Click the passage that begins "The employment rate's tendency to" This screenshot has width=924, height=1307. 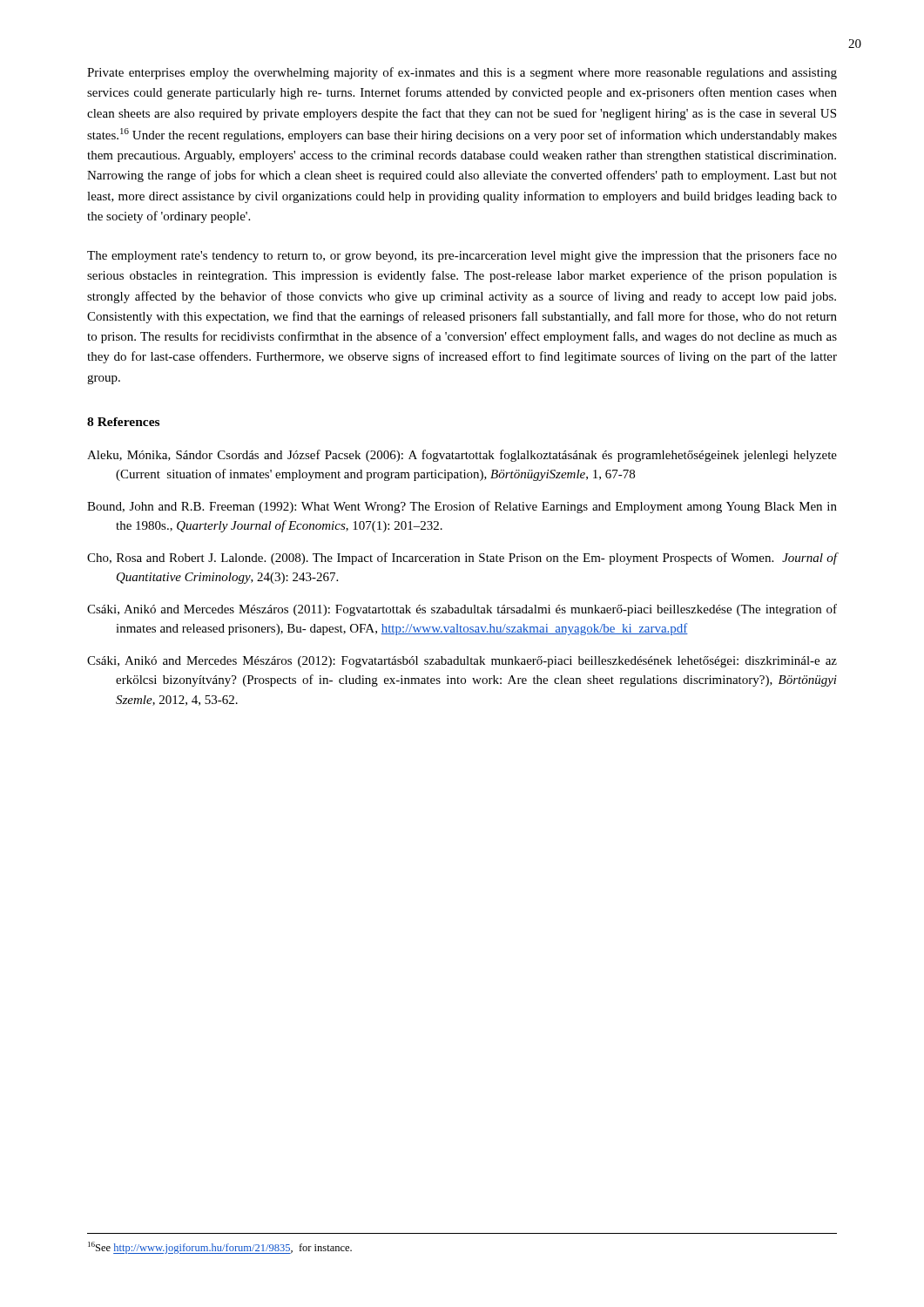(x=462, y=316)
